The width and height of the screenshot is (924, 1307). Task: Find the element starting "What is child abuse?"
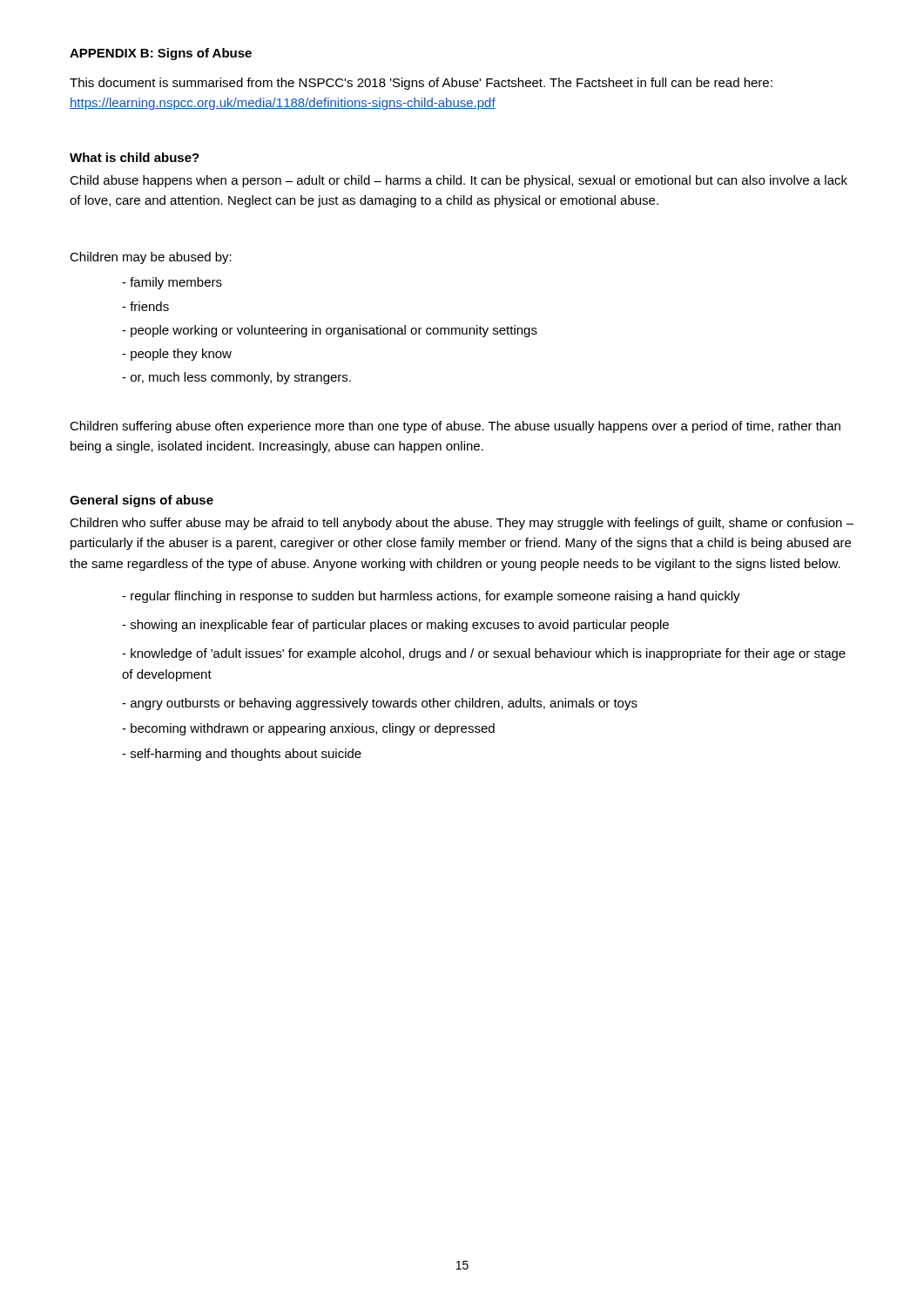click(135, 157)
